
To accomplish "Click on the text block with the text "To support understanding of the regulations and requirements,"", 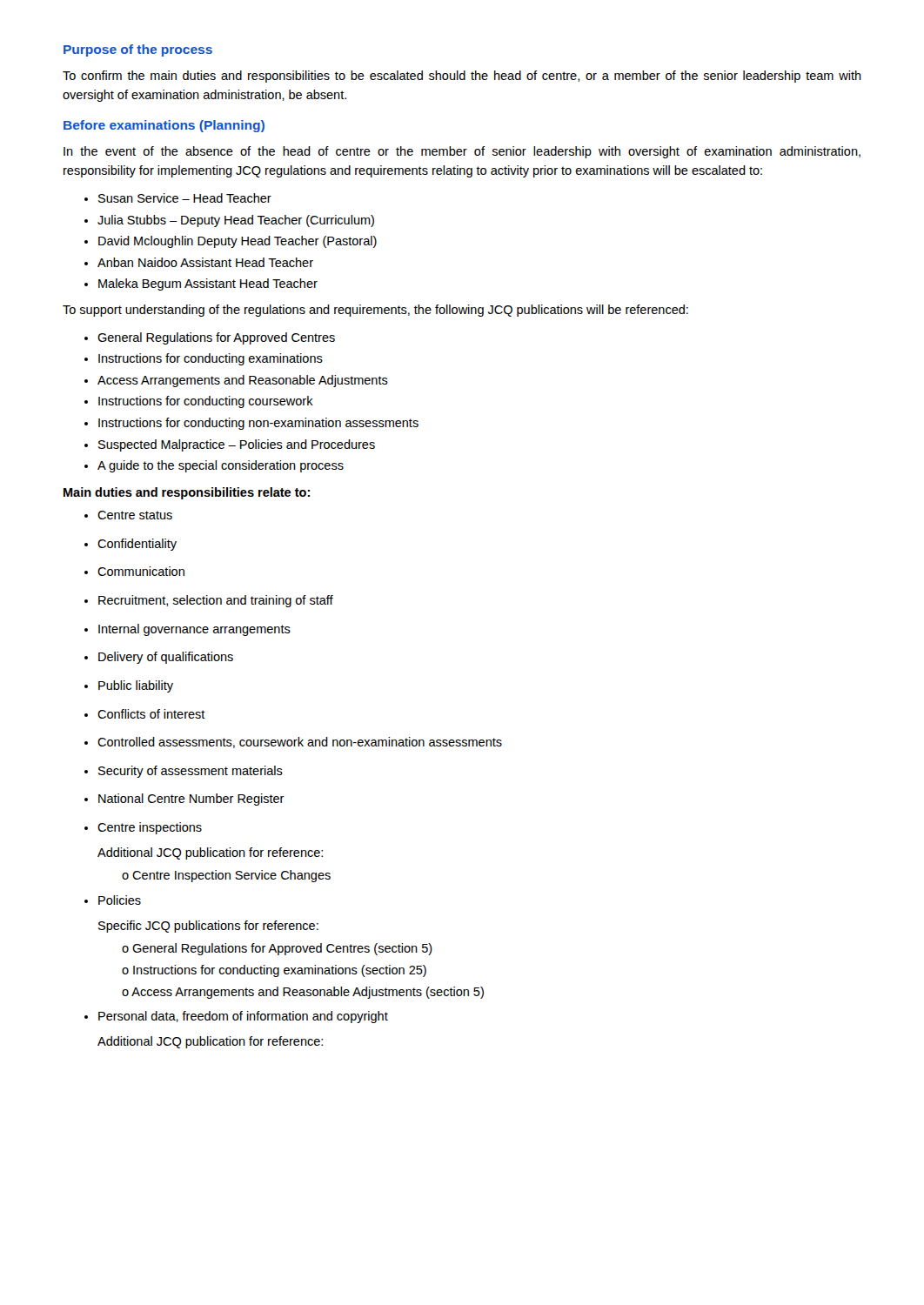I will [x=376, y=310].
